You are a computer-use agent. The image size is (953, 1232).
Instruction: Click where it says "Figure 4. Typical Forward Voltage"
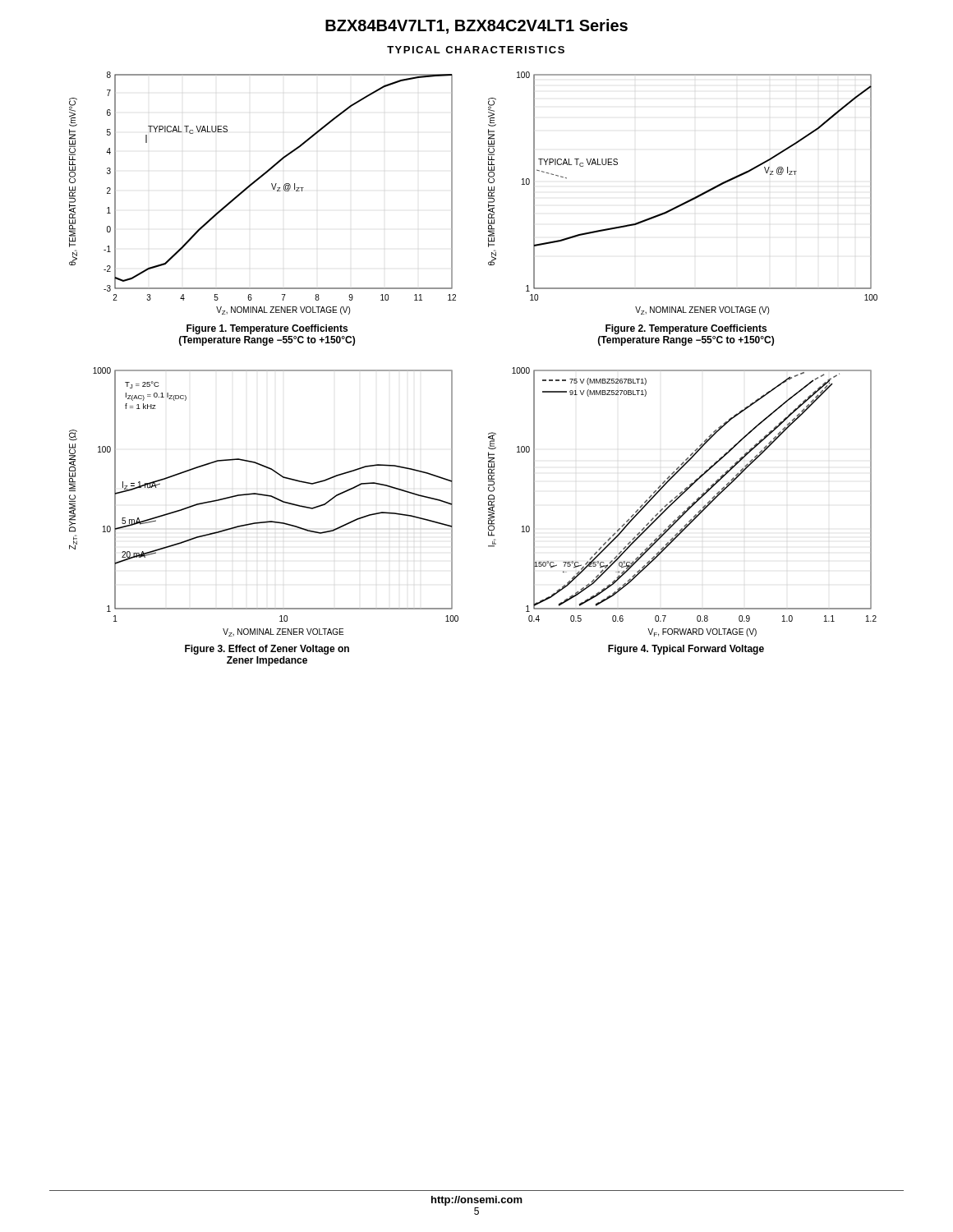(x=686, y=649)
